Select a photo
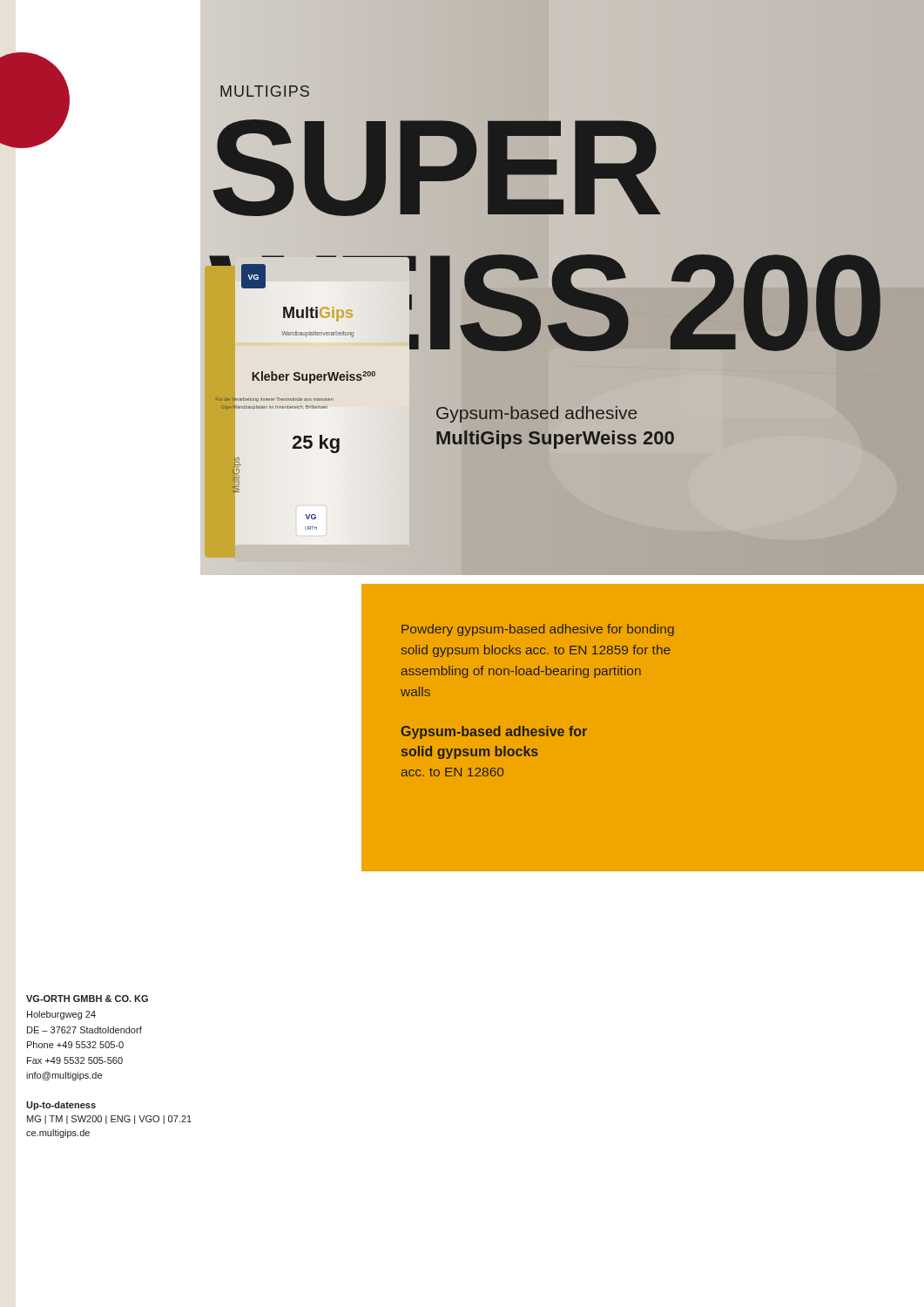The image size is (924, 1307). pos(318,410)
